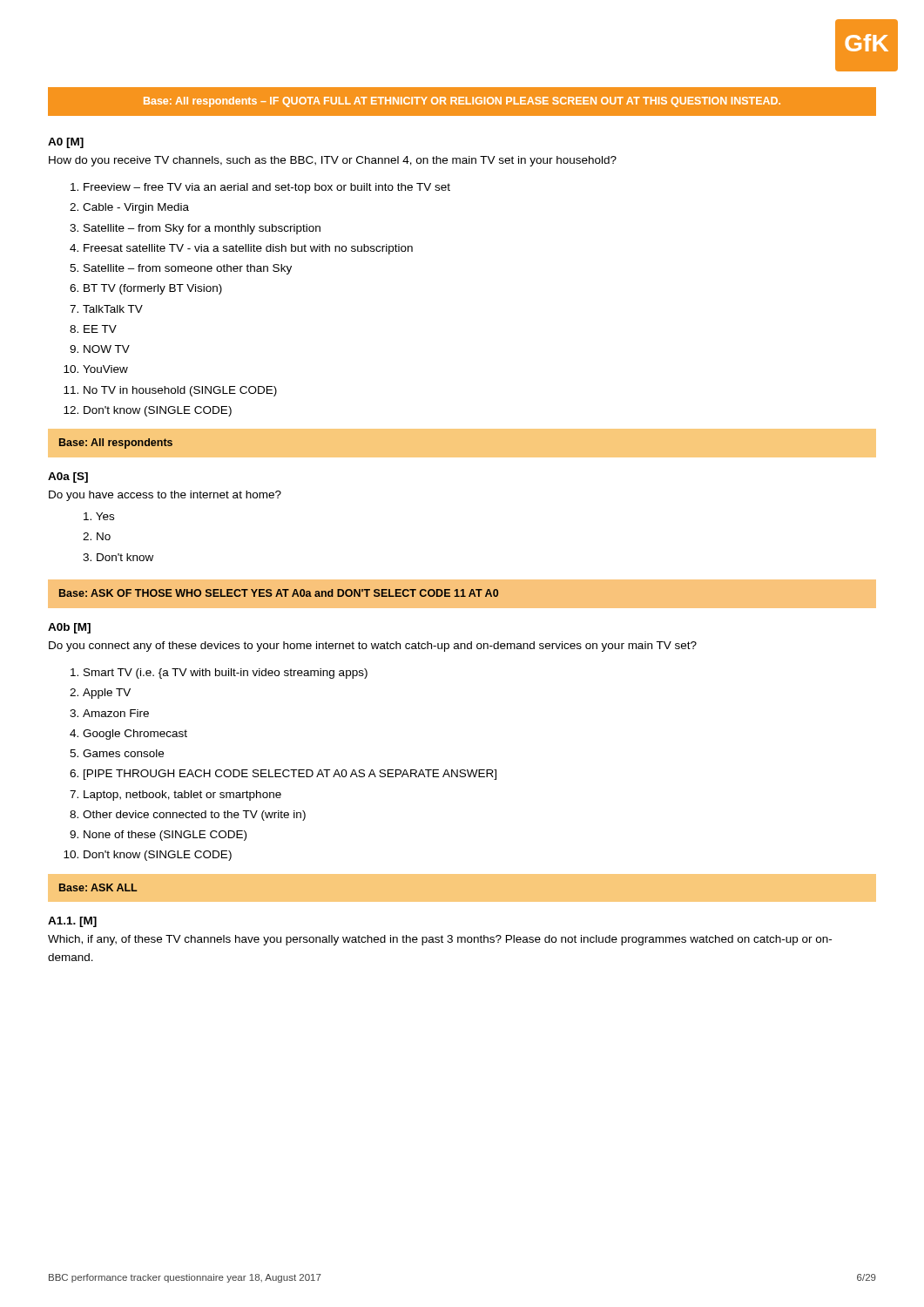Image resolution: width=924 pixels, height=1307 pixels.
Task: Point to the block beginning "Freesat satellite TV - via a satellite"
Action: coord(248,248)
